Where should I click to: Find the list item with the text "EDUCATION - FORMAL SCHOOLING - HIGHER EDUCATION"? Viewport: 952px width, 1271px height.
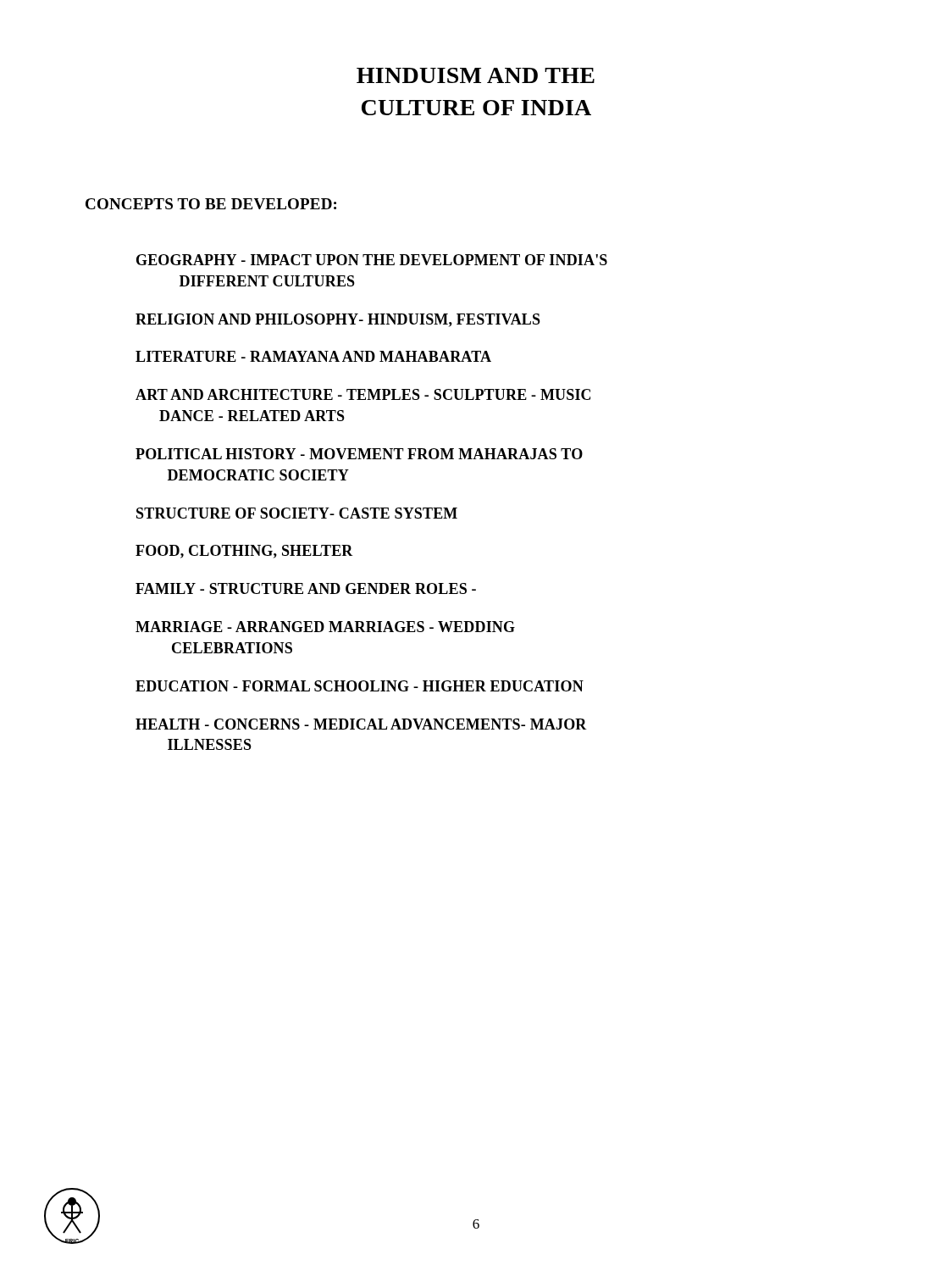(359, 686)
